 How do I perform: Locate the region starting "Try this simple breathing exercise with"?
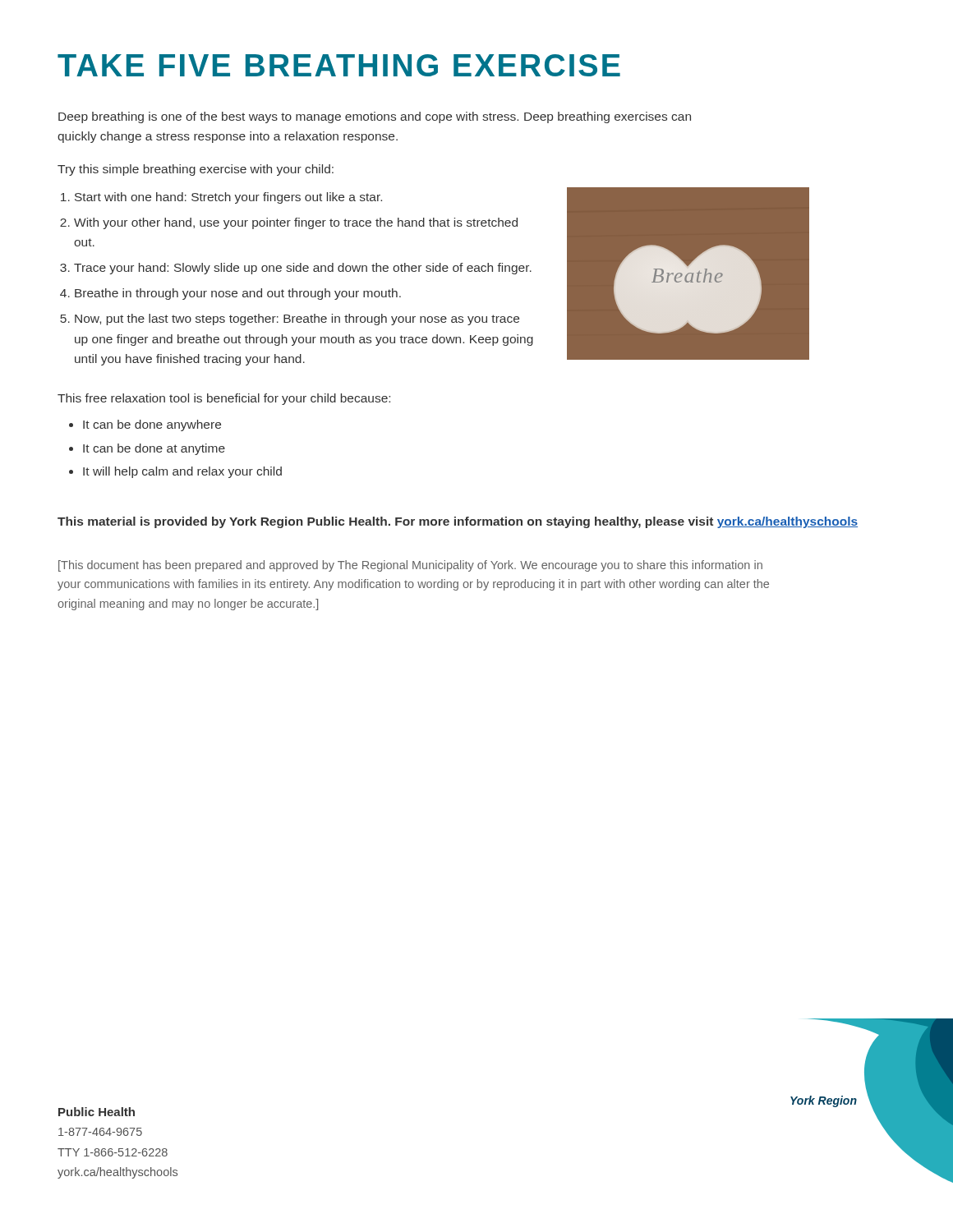pyautogui.click(x=196, y=169)
